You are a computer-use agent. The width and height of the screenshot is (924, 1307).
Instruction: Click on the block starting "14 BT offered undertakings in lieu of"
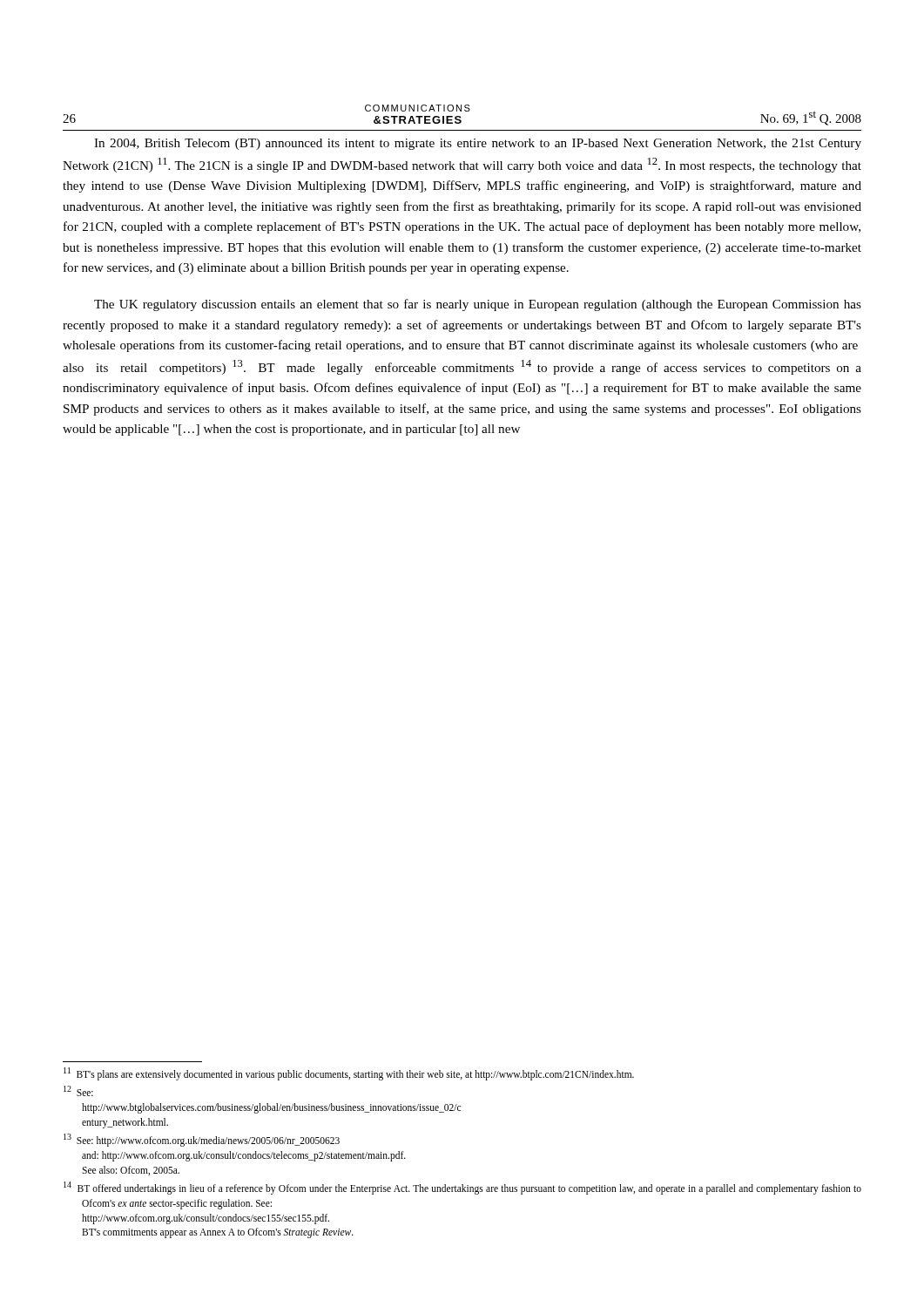(462, 1188)
